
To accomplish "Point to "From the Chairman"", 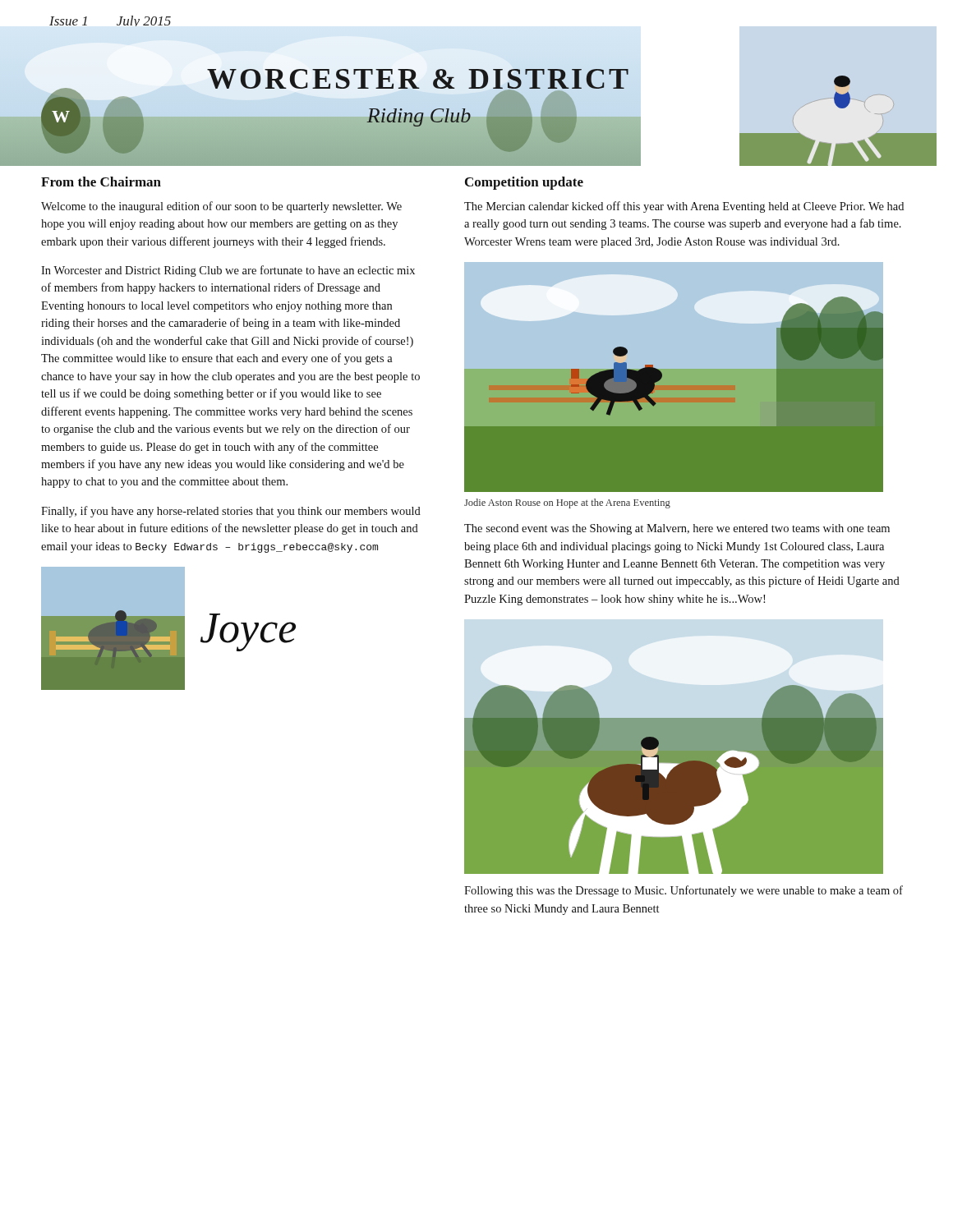I will (x=101, y=182).
